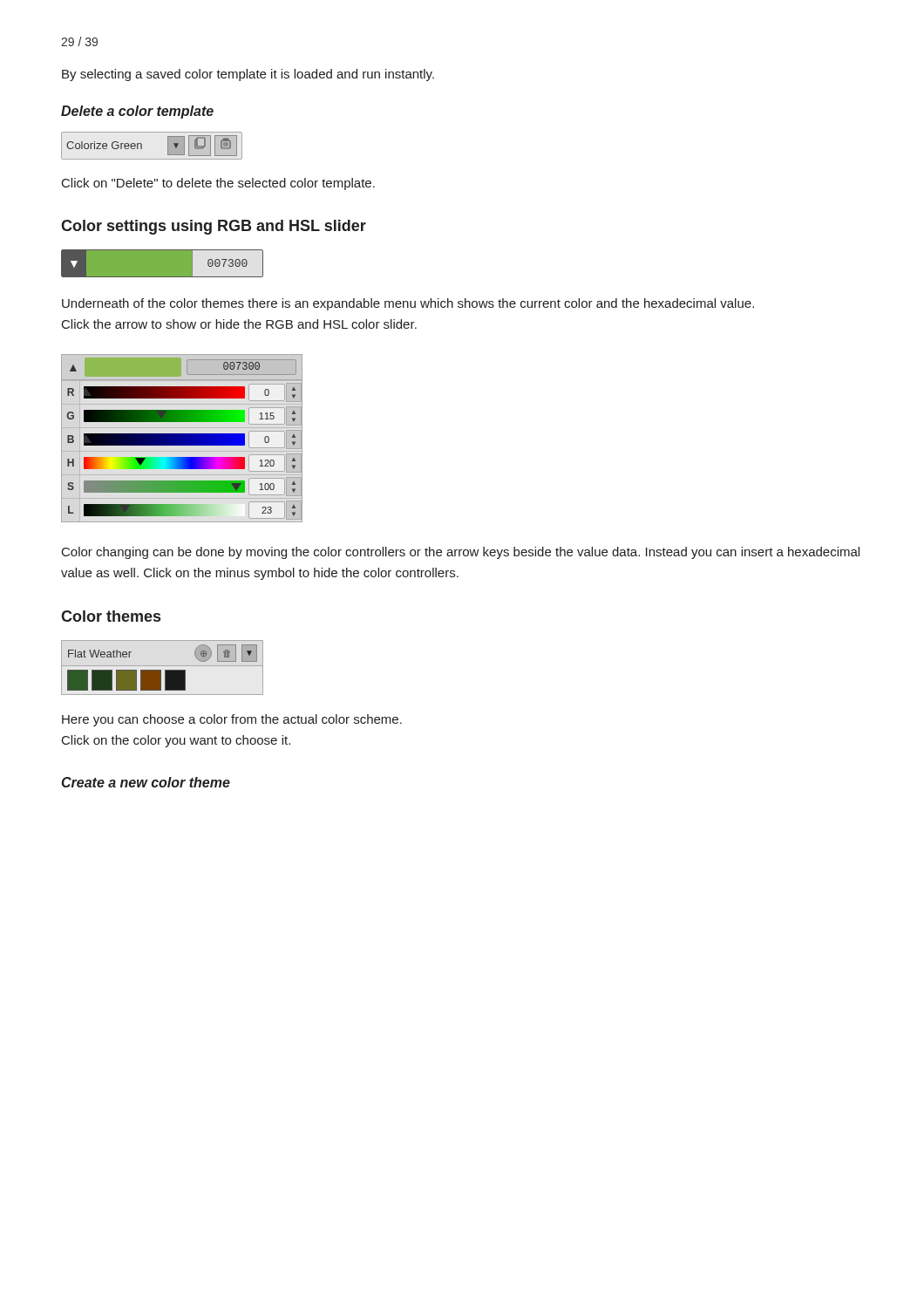
Task: Navigate to the block starting "Color settings using RGB"
Action: [x=213, y=226]
